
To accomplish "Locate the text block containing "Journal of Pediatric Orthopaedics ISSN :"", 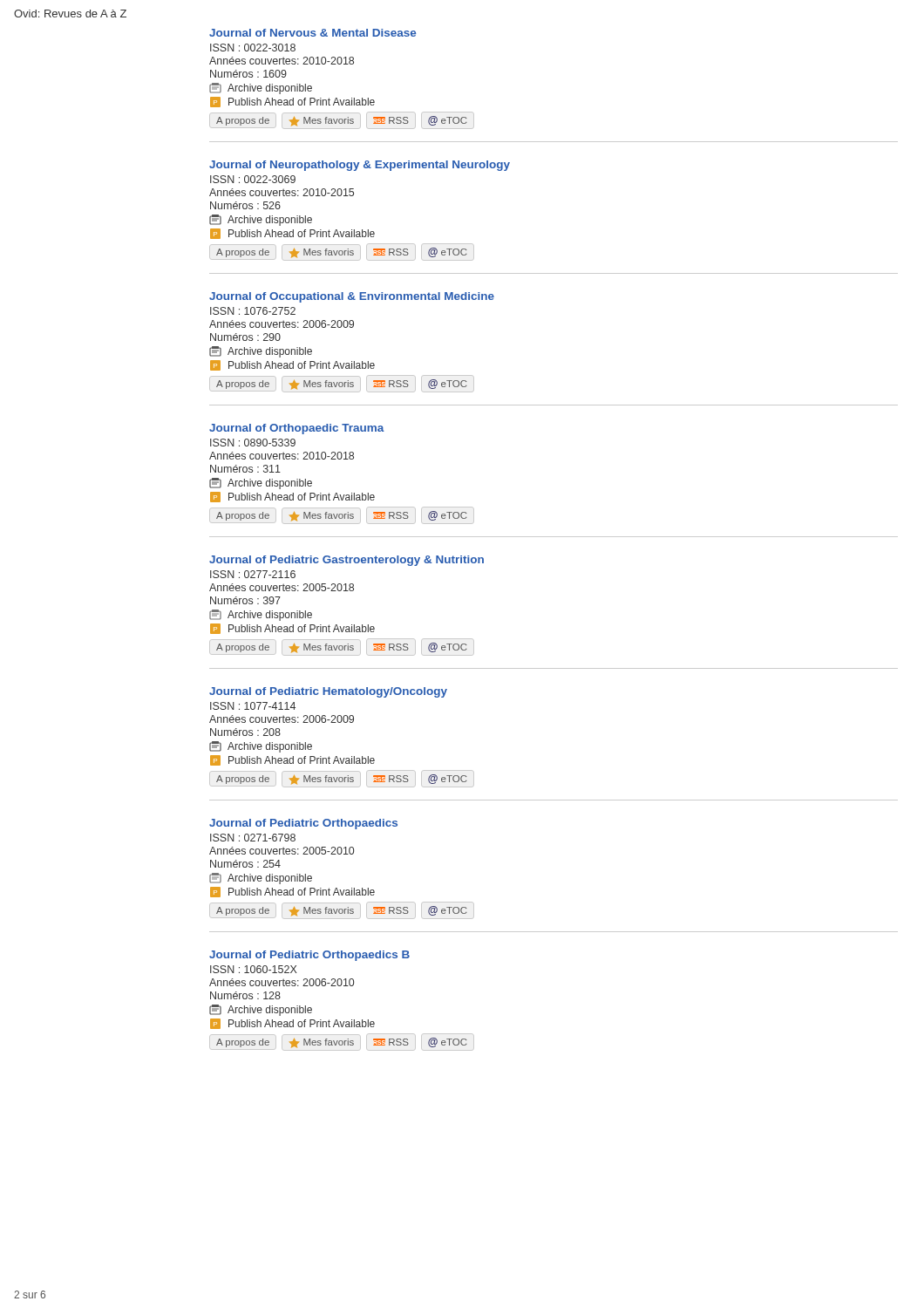I will pos(303,824).
